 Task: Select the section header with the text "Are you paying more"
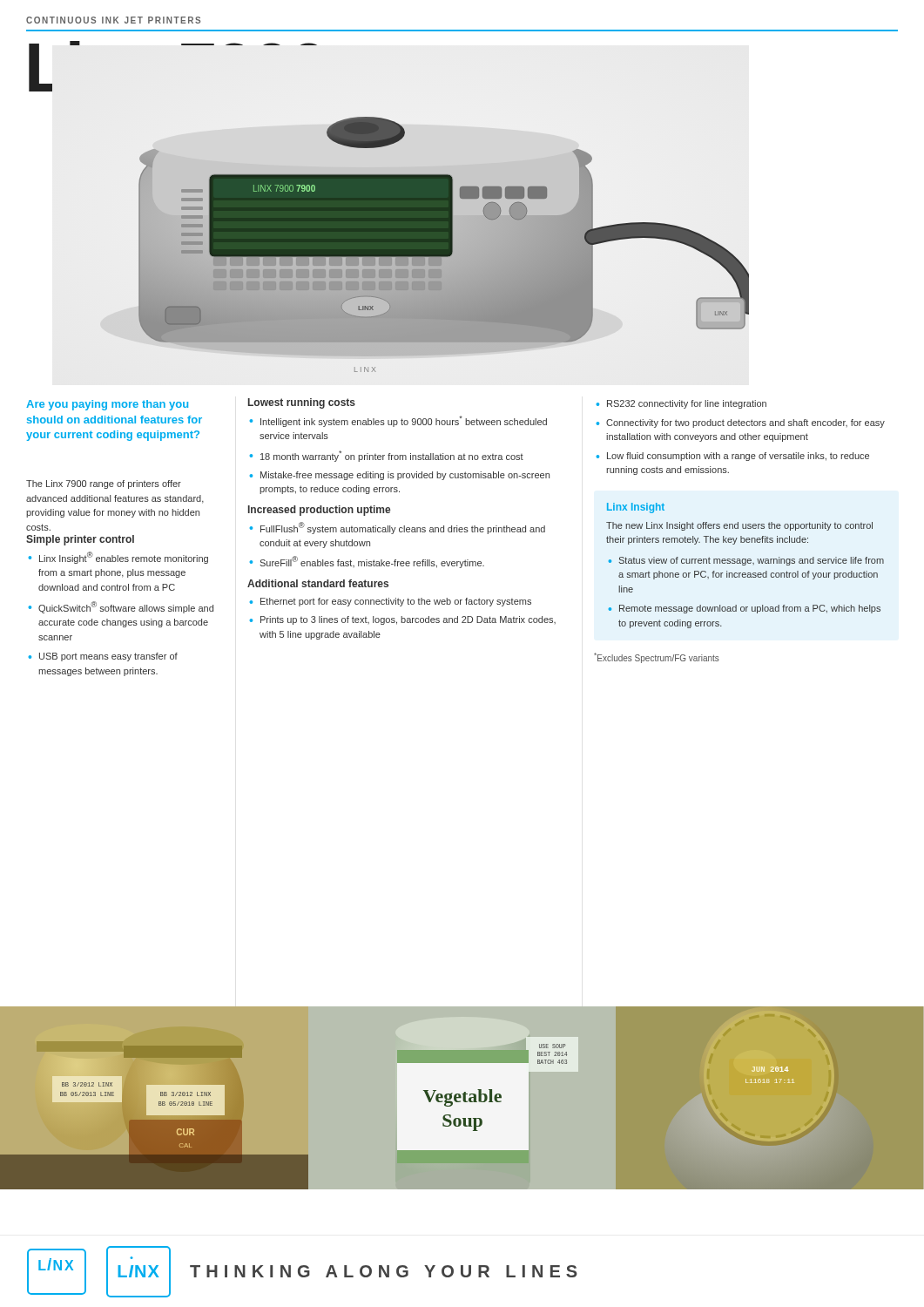point(114,419)
